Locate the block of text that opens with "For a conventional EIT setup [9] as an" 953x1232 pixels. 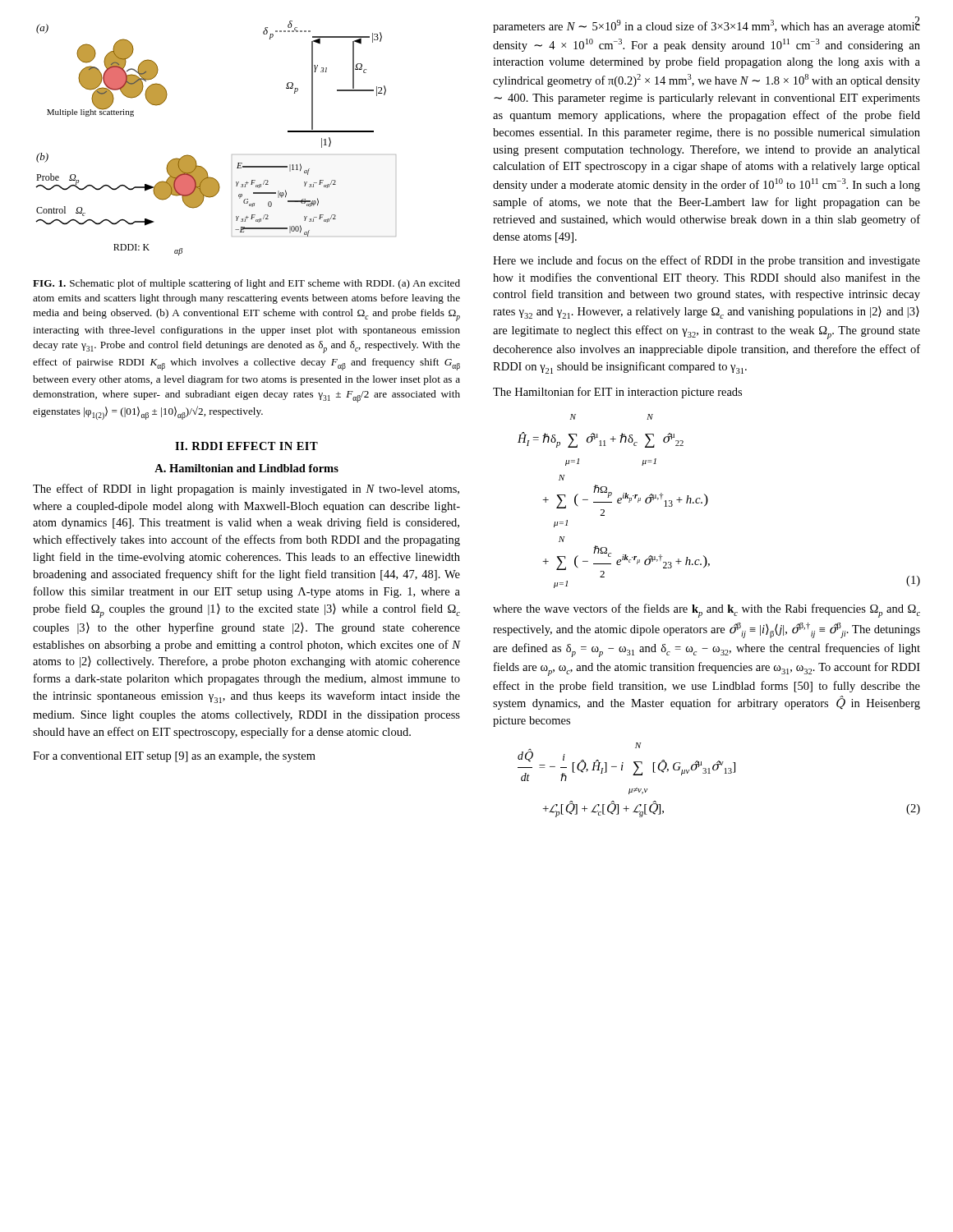(174, 755)
